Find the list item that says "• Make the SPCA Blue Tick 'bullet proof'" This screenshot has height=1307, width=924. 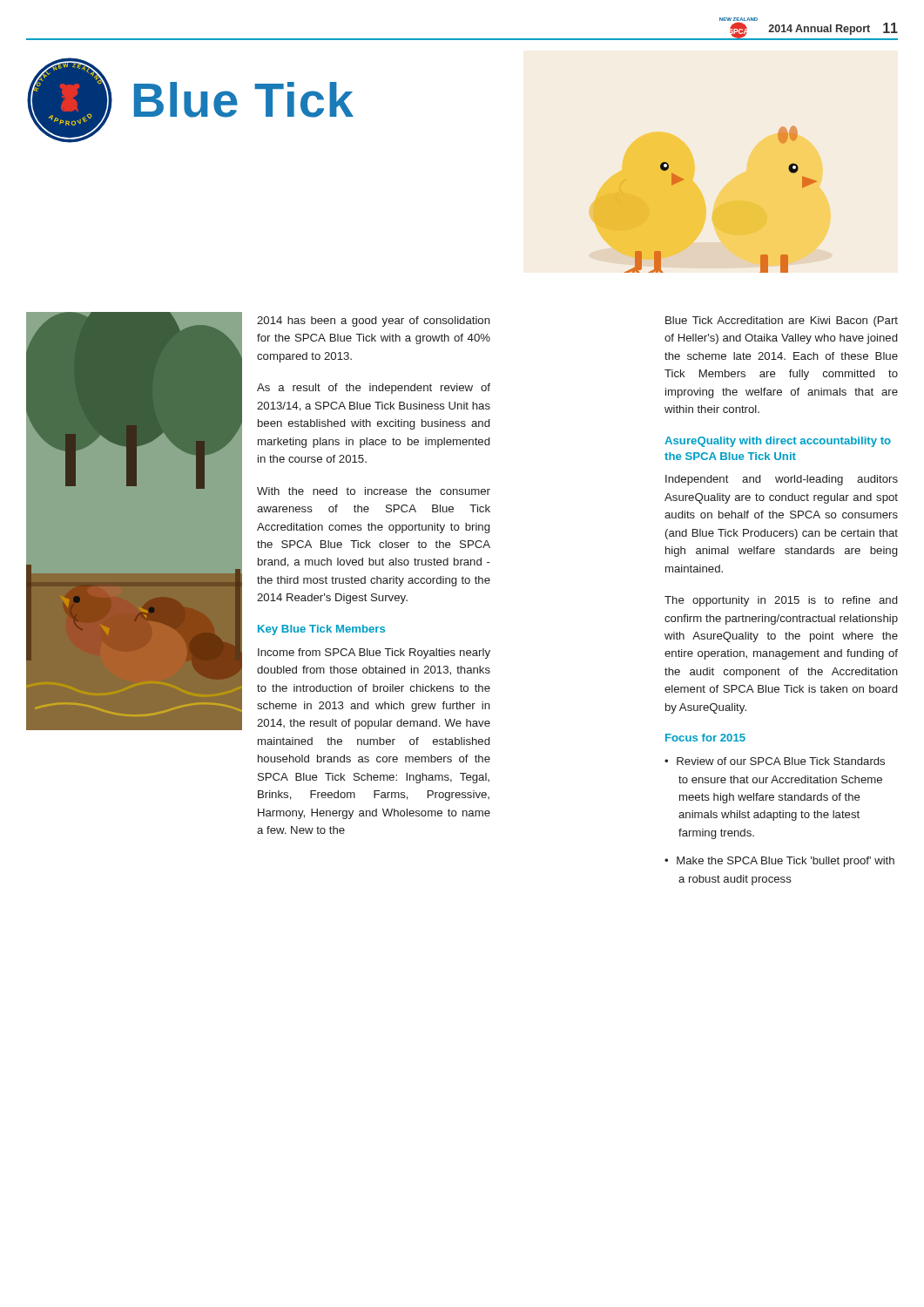780,870
